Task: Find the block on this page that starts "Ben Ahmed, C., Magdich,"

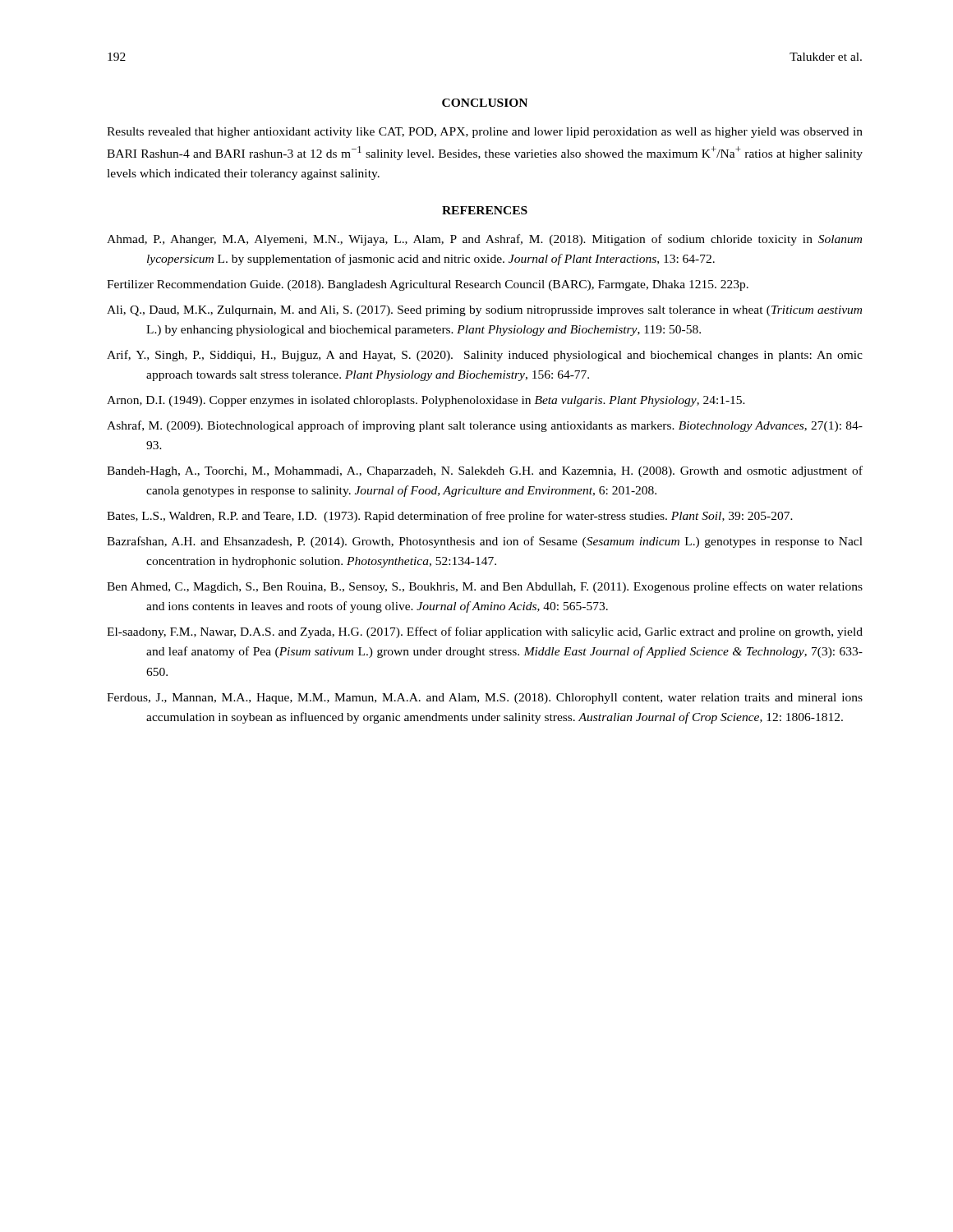Action: tap(485, 596)
